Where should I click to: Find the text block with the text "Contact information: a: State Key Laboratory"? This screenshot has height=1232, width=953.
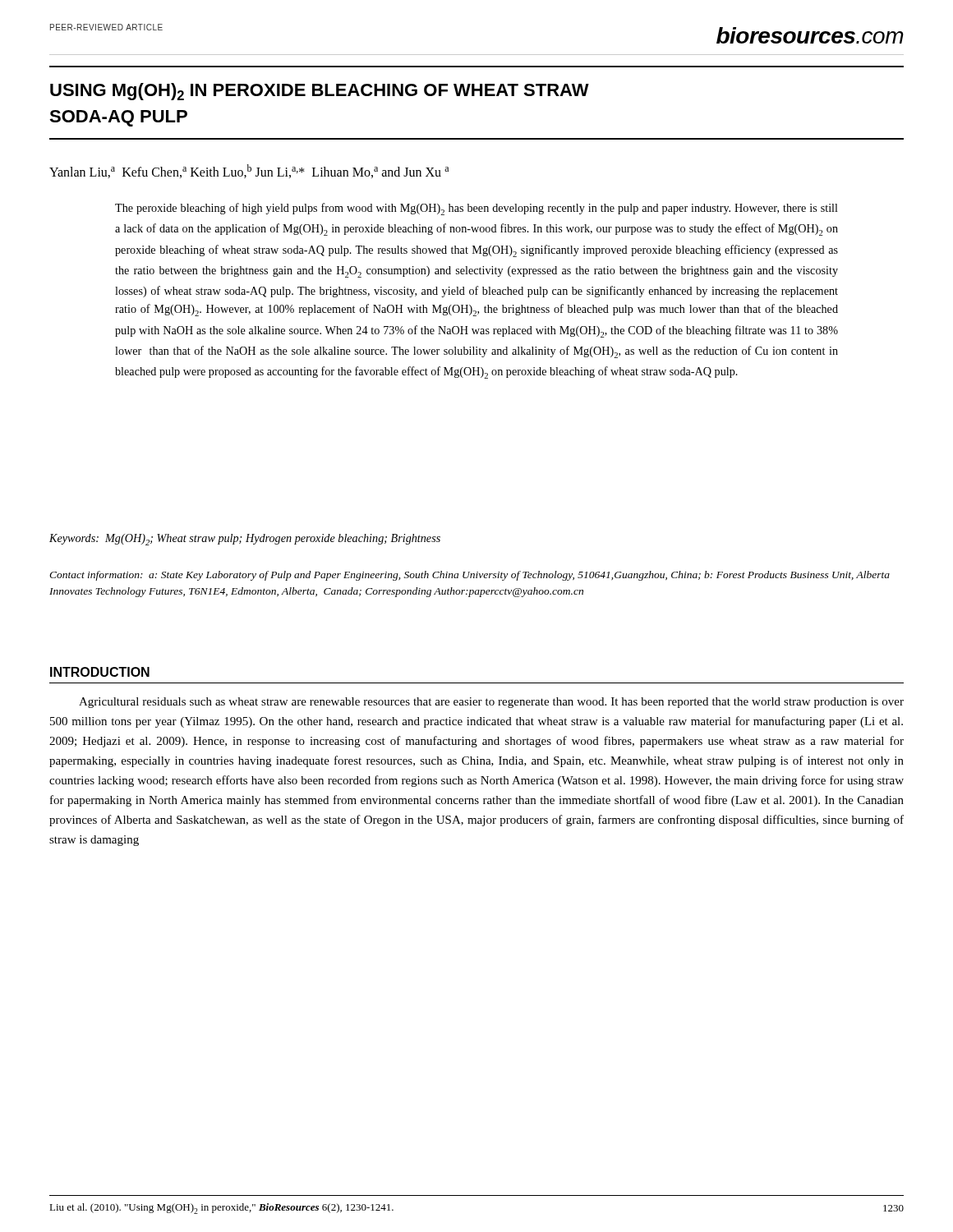click(470, 583)
